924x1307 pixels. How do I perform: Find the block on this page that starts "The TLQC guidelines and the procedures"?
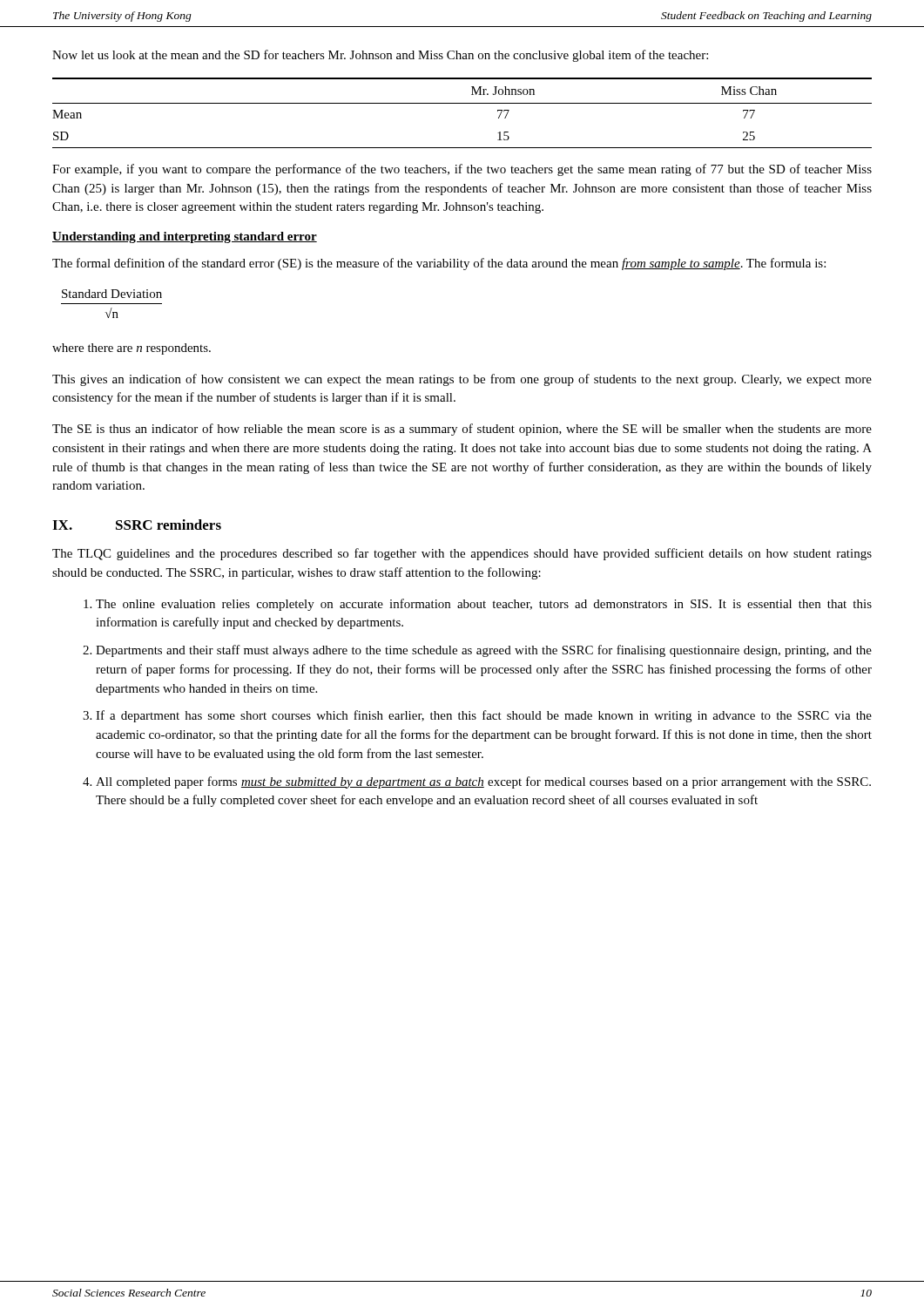click(462, 563)
